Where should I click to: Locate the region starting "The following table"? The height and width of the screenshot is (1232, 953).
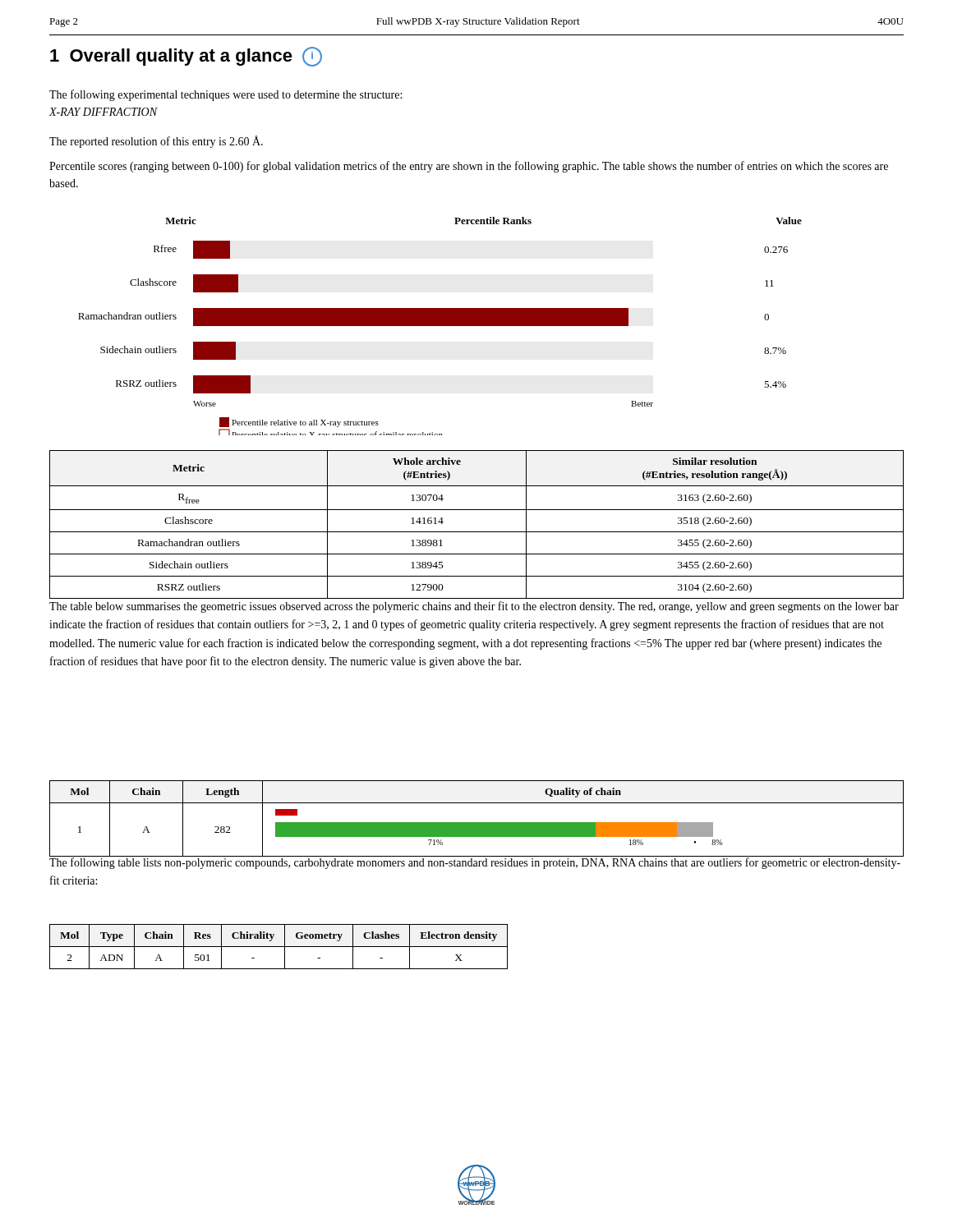point(475,872)
